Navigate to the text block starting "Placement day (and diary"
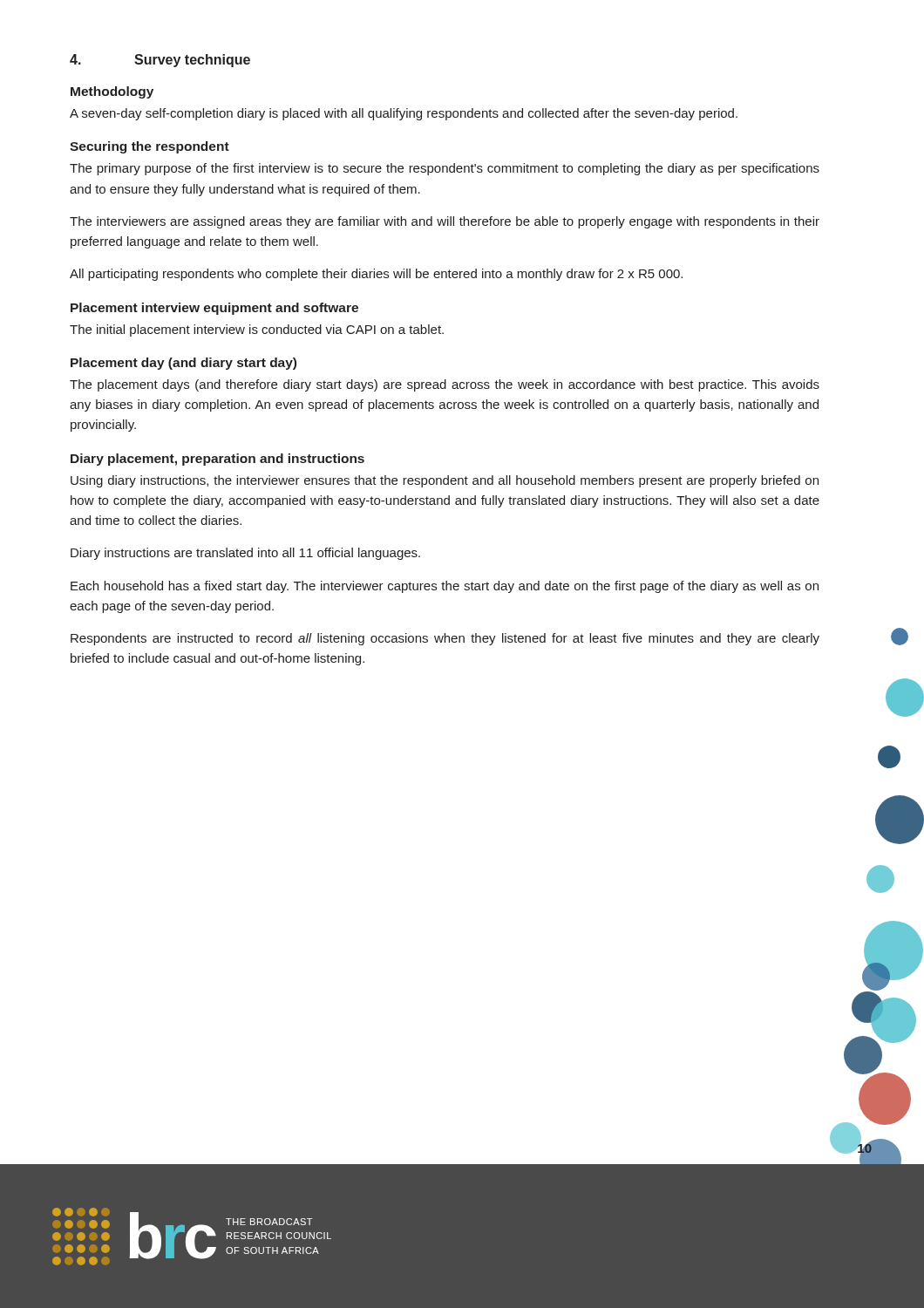Viewport: 924px width, 1308px height. click(184, 362)
